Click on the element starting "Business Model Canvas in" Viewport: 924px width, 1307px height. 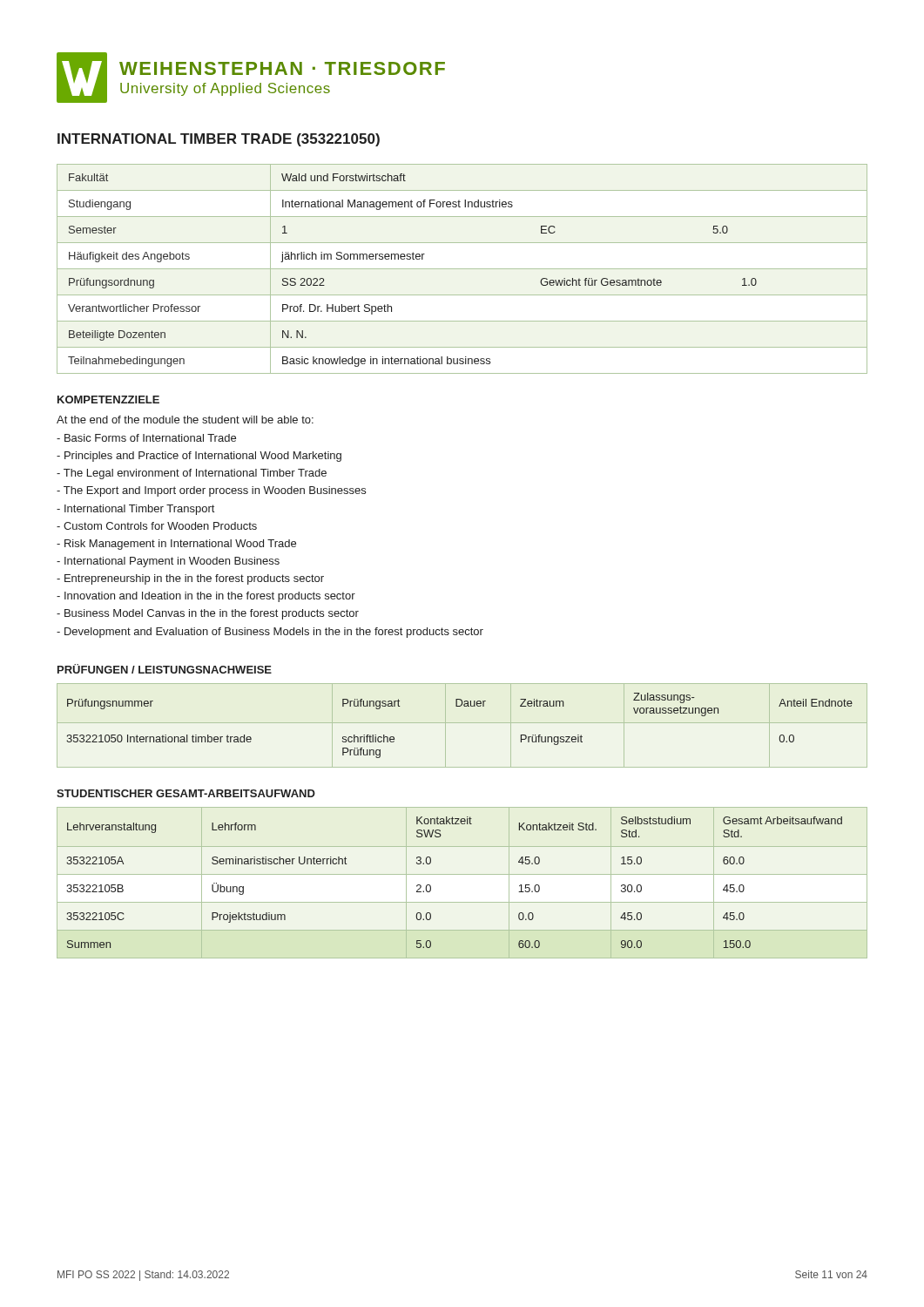tap(208, 613)
